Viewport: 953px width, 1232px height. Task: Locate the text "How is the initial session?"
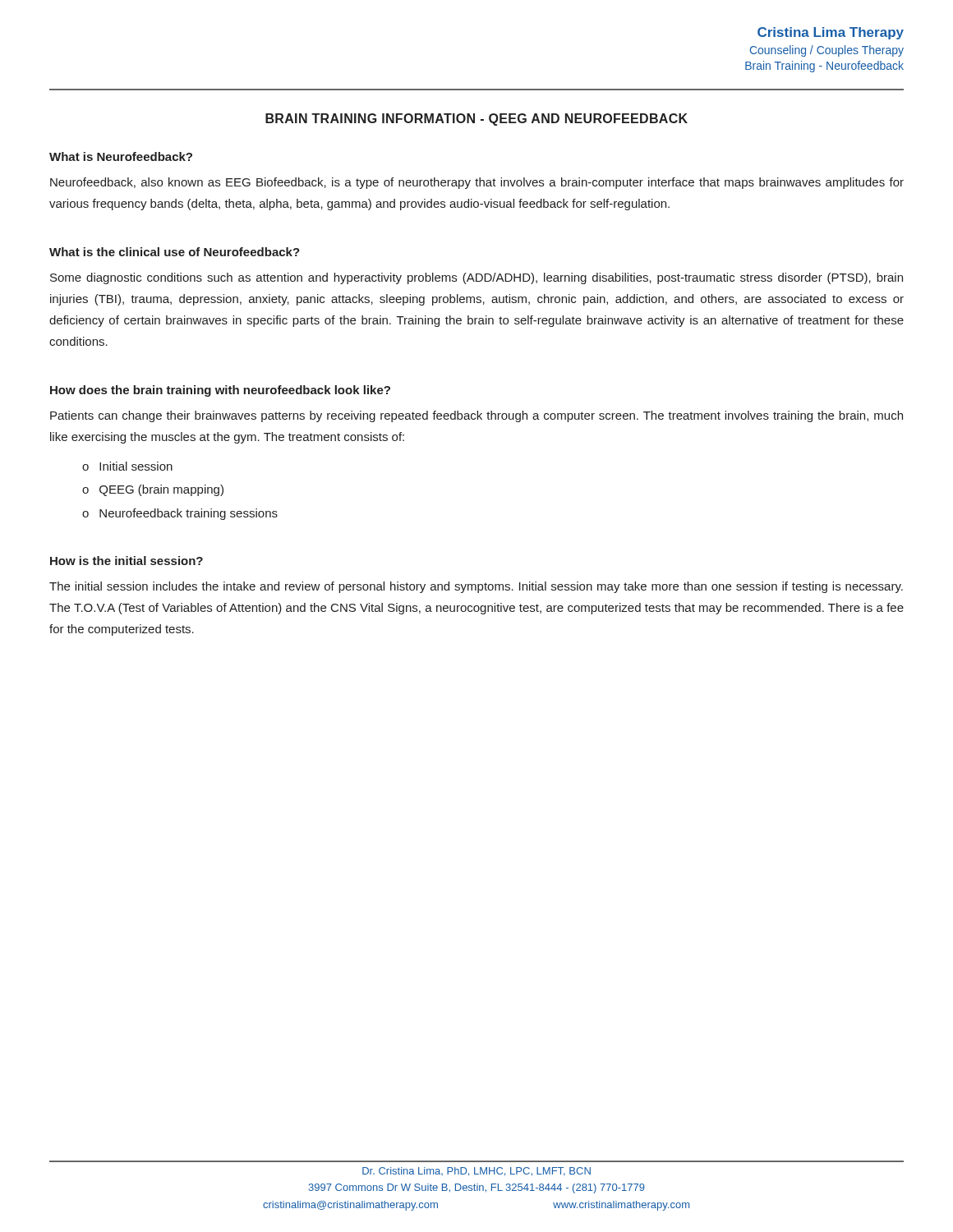pos(126,560)
